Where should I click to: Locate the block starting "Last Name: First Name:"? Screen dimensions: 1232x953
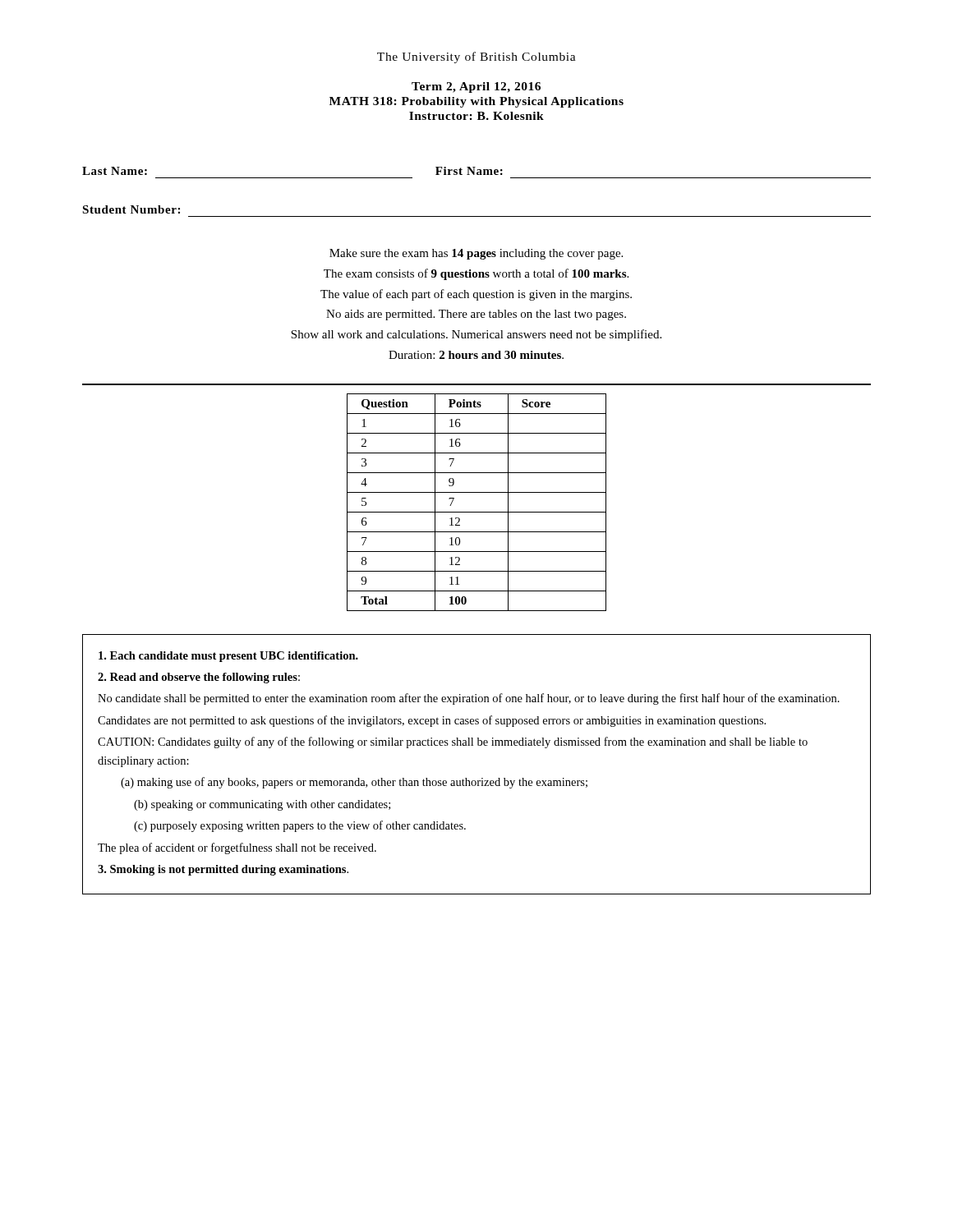(476, 170)
